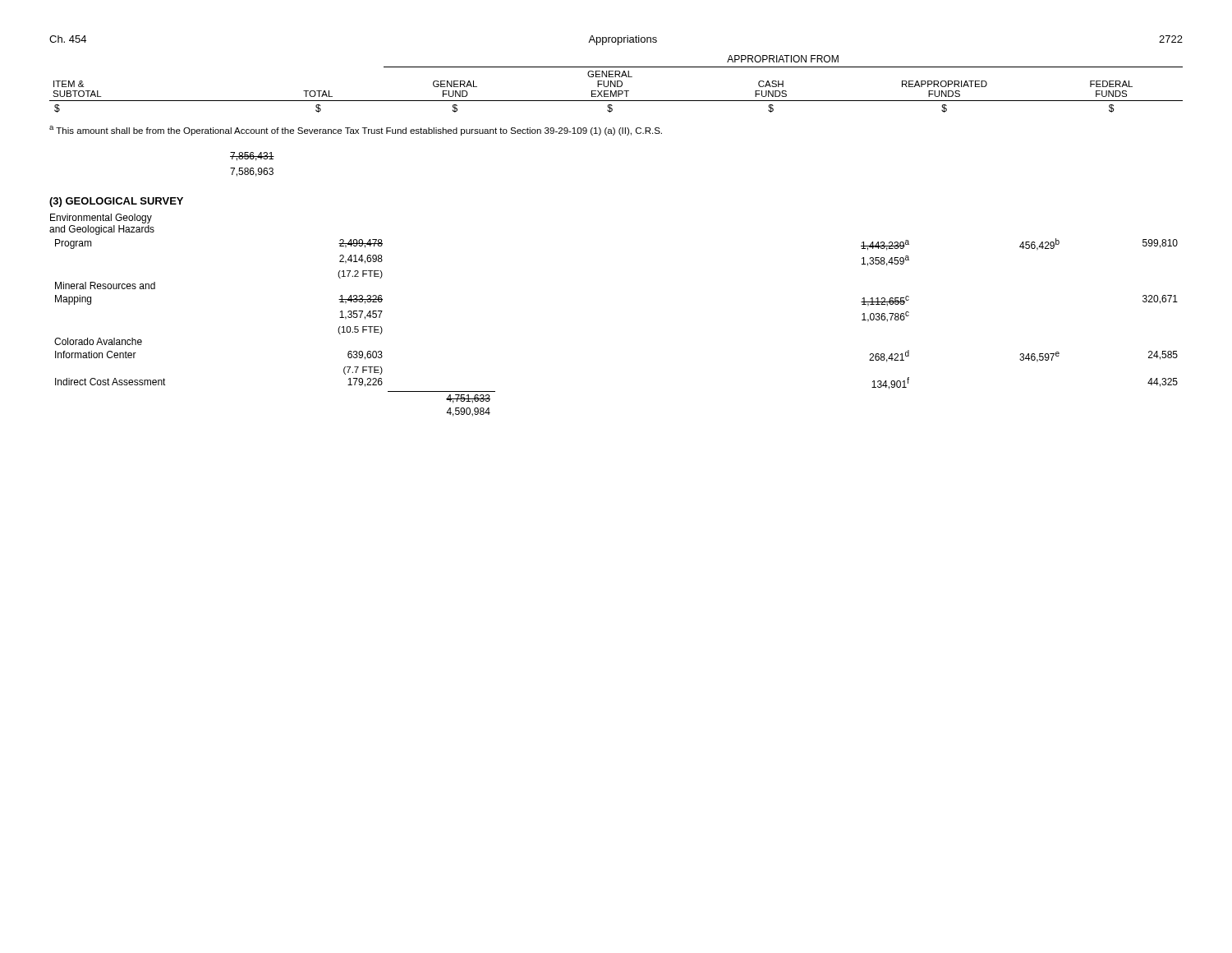Click on the table containing "FEDERAL FUNDS"

pos(616,85)
